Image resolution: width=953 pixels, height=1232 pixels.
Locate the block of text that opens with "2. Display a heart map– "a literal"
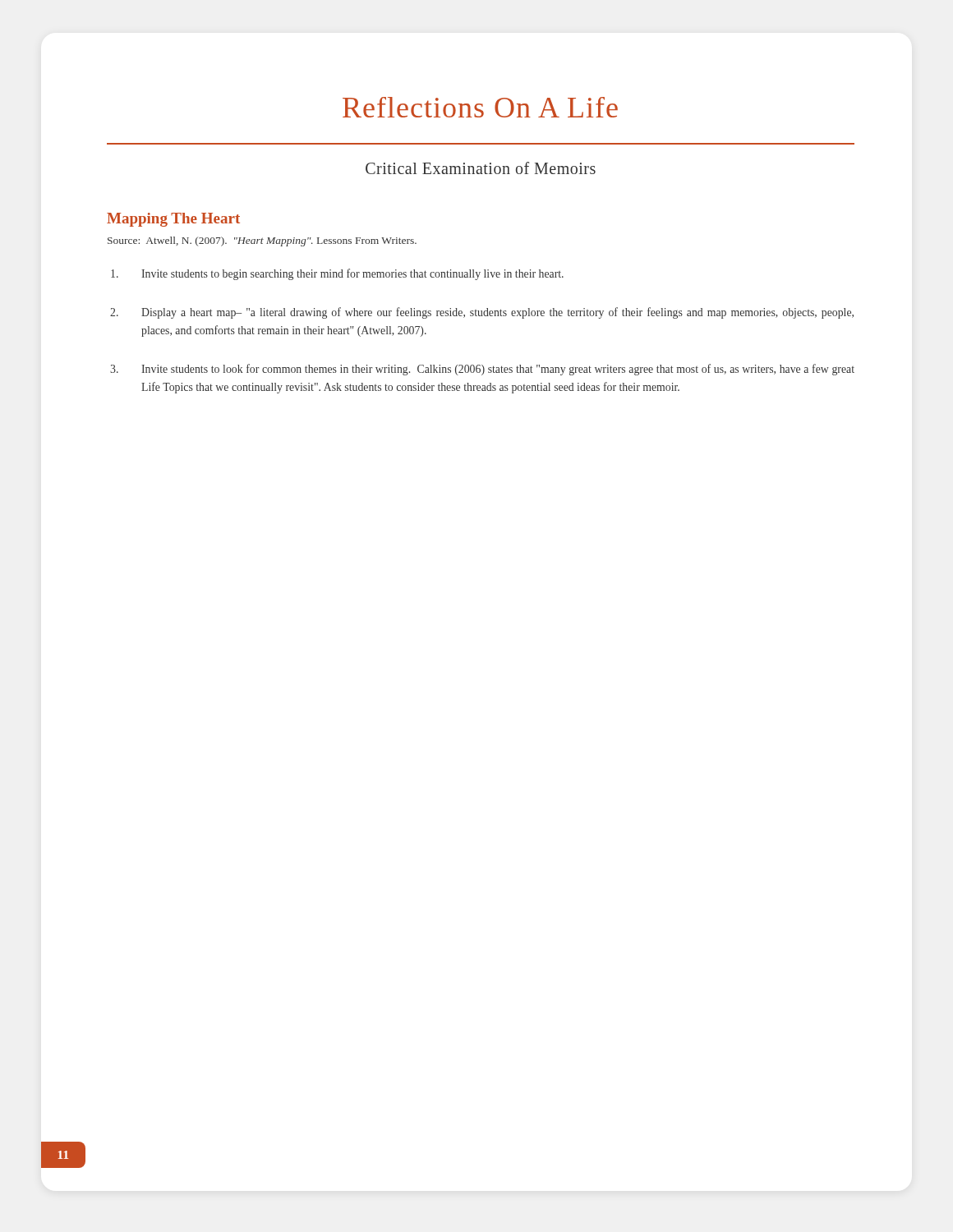pyautogui.click(x=481, y=322)
